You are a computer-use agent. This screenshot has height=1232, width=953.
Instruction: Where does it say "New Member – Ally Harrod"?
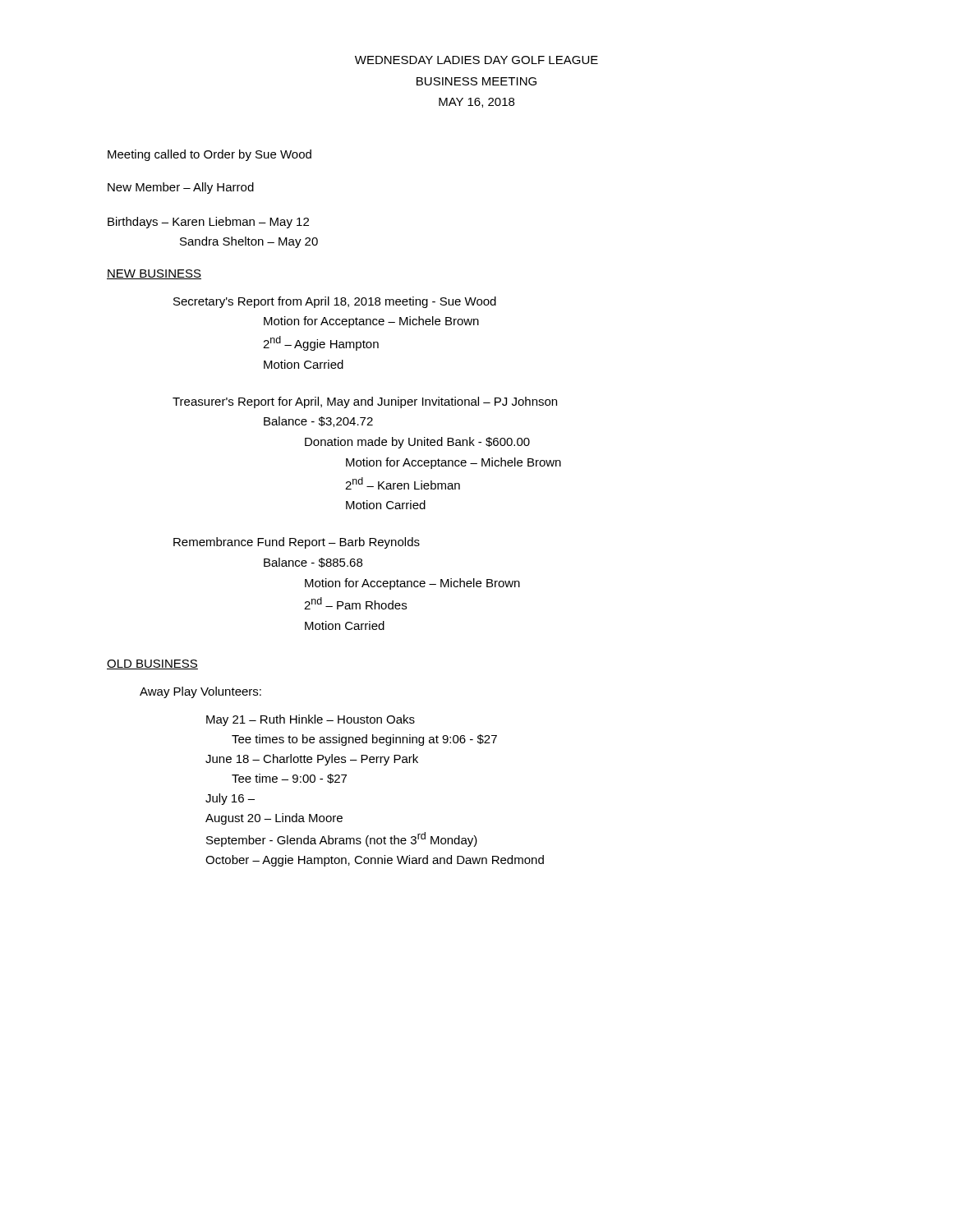click(x=180, y=187)
